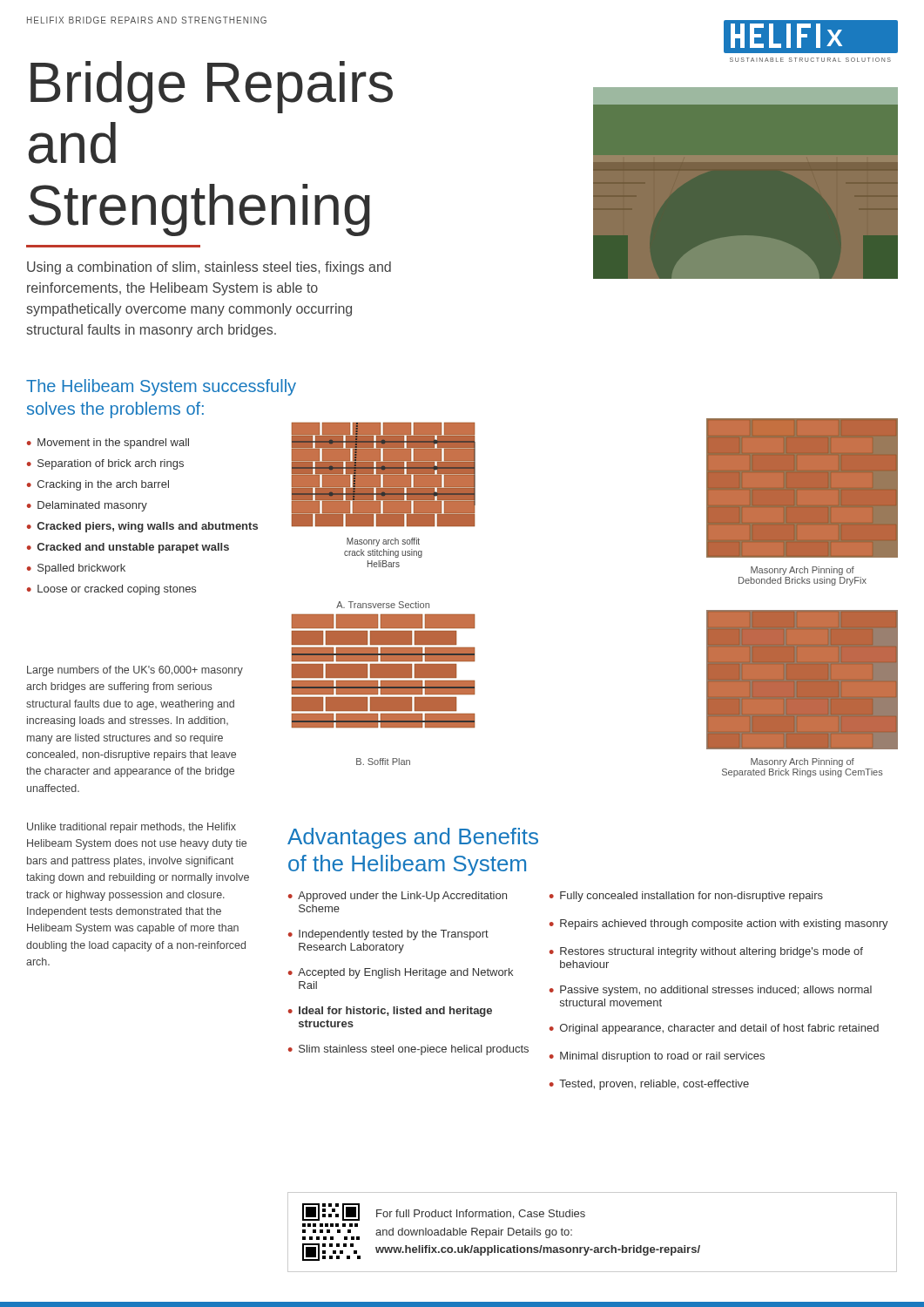
Task: Locate the logo
Action: tap(811, 44)
